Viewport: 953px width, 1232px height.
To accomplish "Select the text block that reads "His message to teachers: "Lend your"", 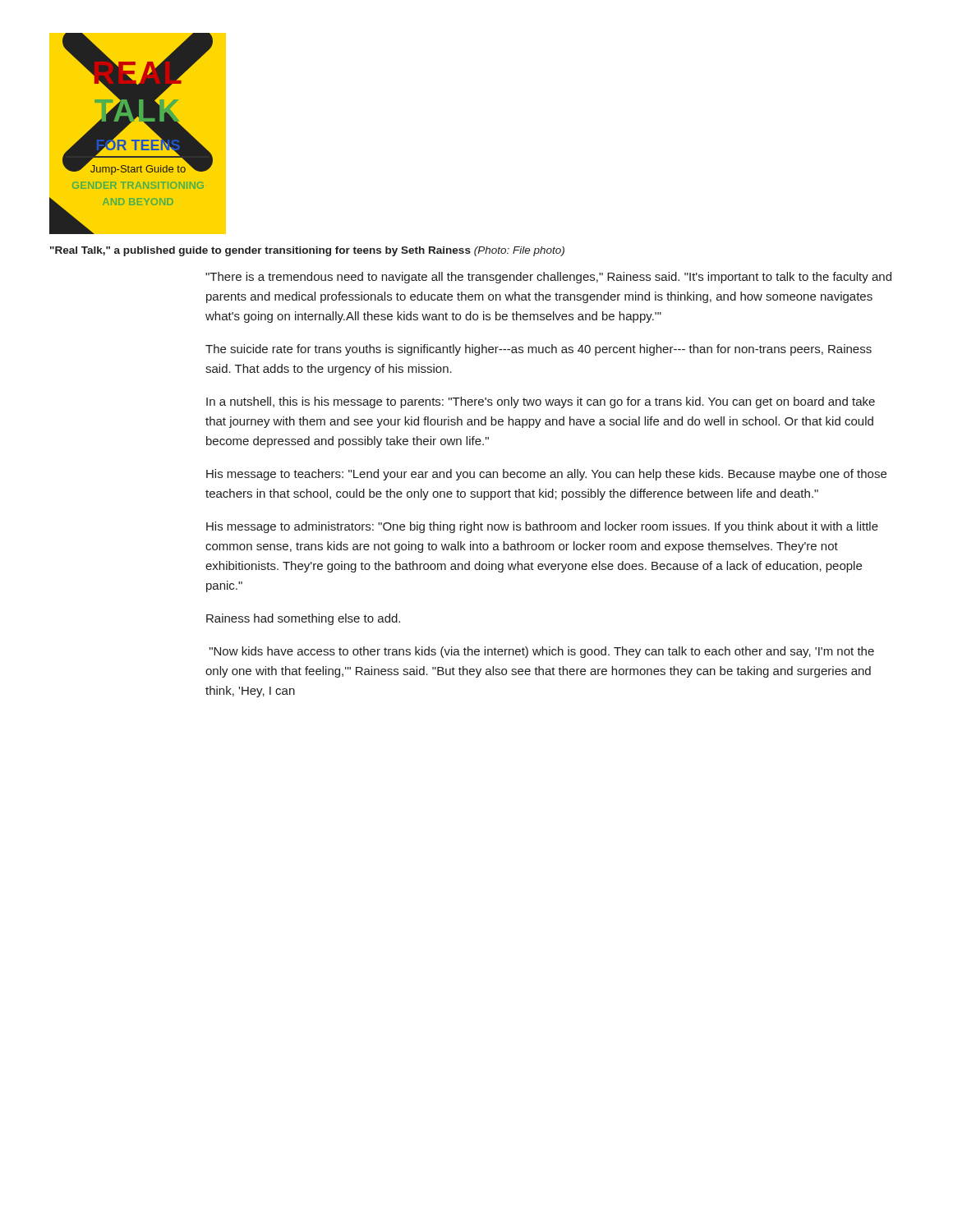I will (546, 483).
